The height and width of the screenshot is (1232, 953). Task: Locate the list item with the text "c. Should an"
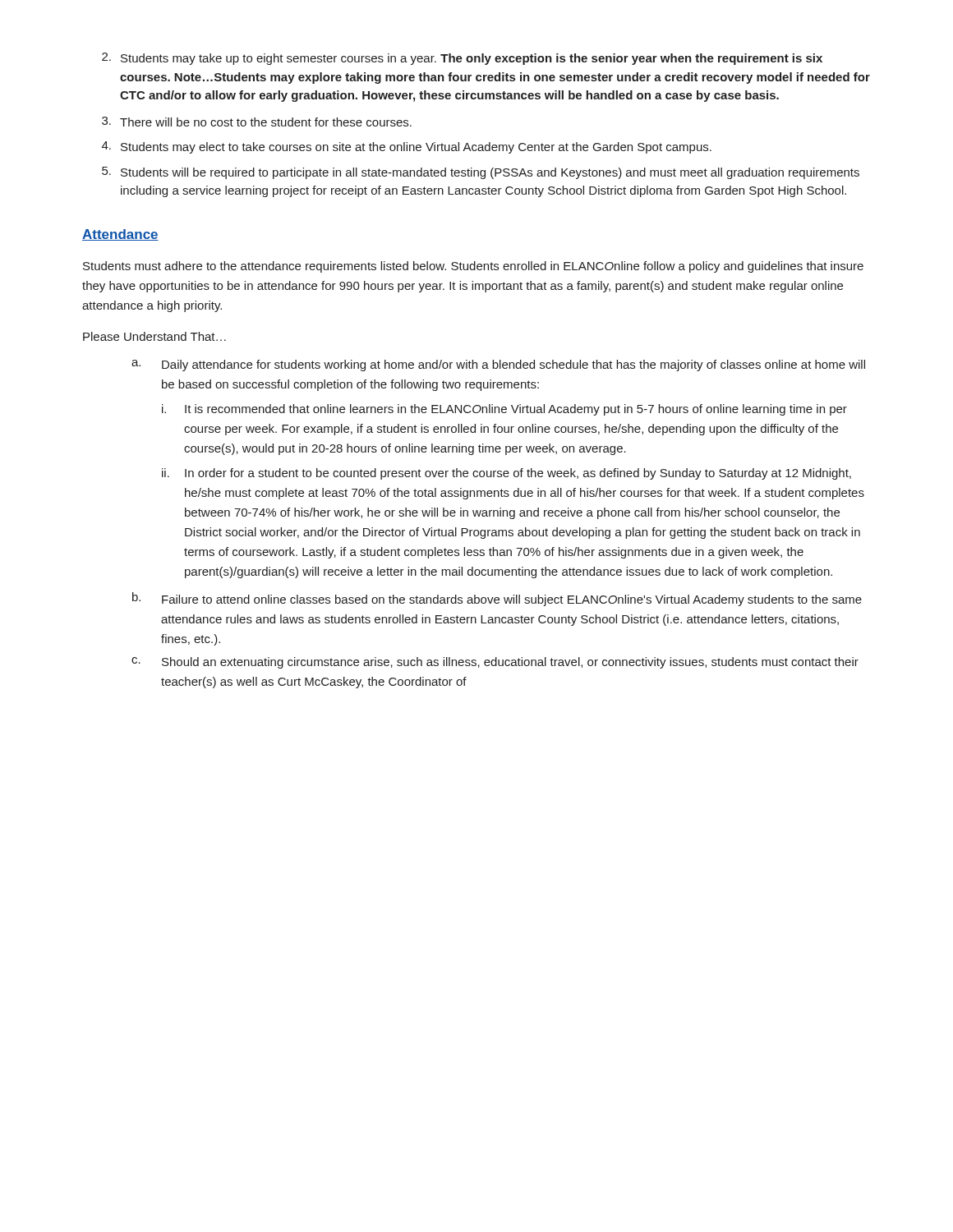[501, 671]
